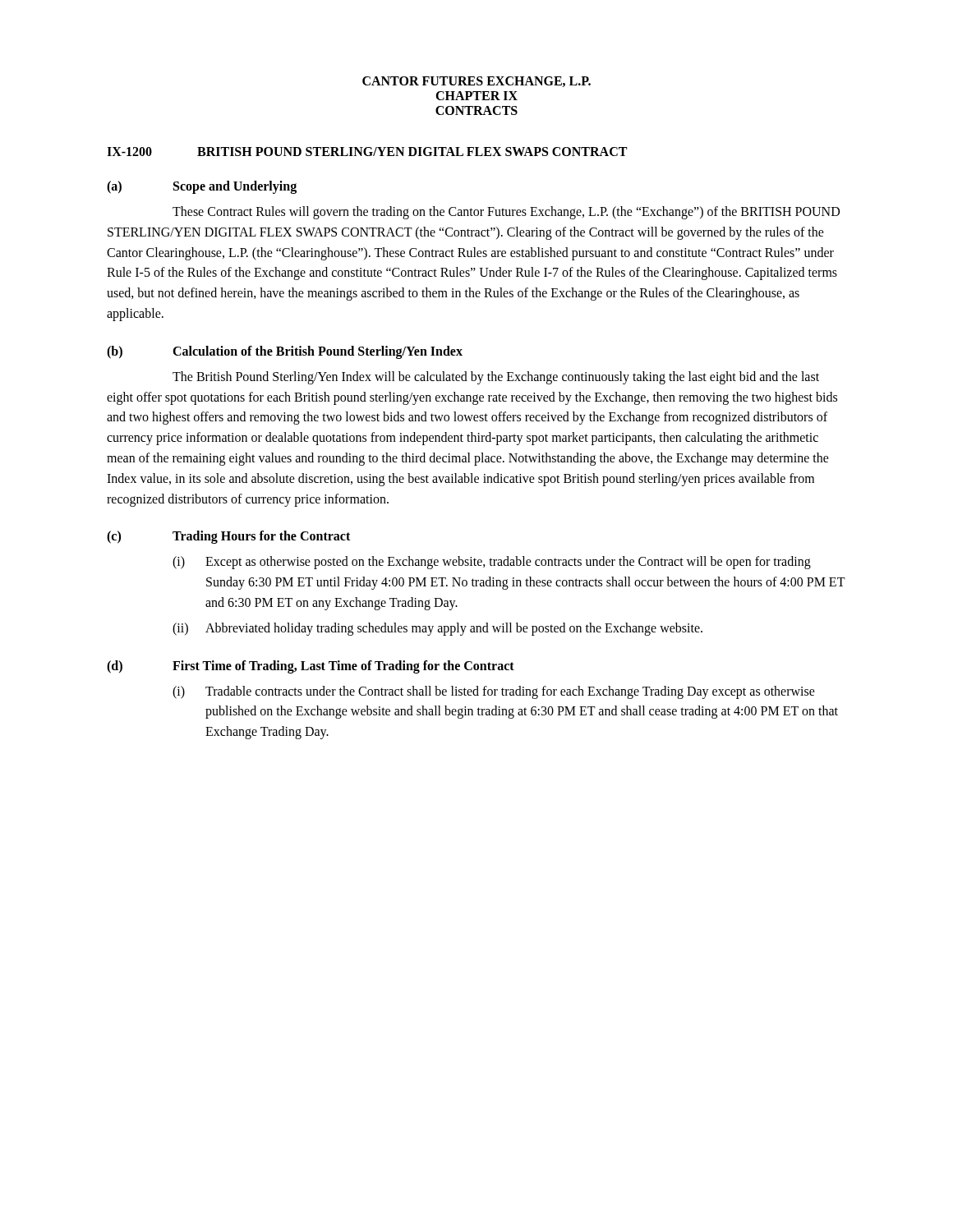953x1232 pixels.
Task: Find the text starting "IX-1200 BRITISH POUND STERLING/YEN DIGITAL FLEX SWAPS"
Action: coord(367,152)
